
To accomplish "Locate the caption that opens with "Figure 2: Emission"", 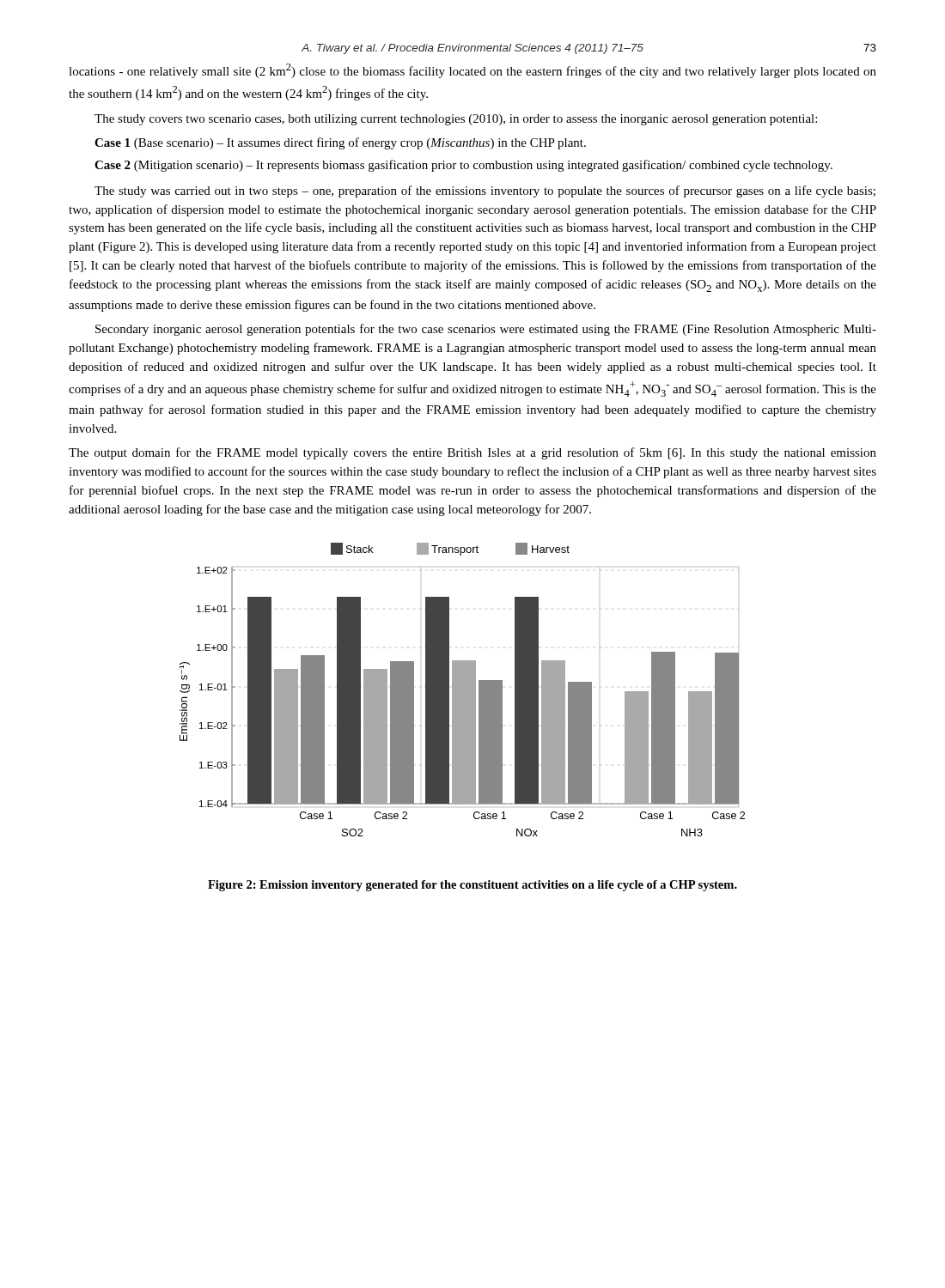I will pyautogui.click(x=472, y=885).
